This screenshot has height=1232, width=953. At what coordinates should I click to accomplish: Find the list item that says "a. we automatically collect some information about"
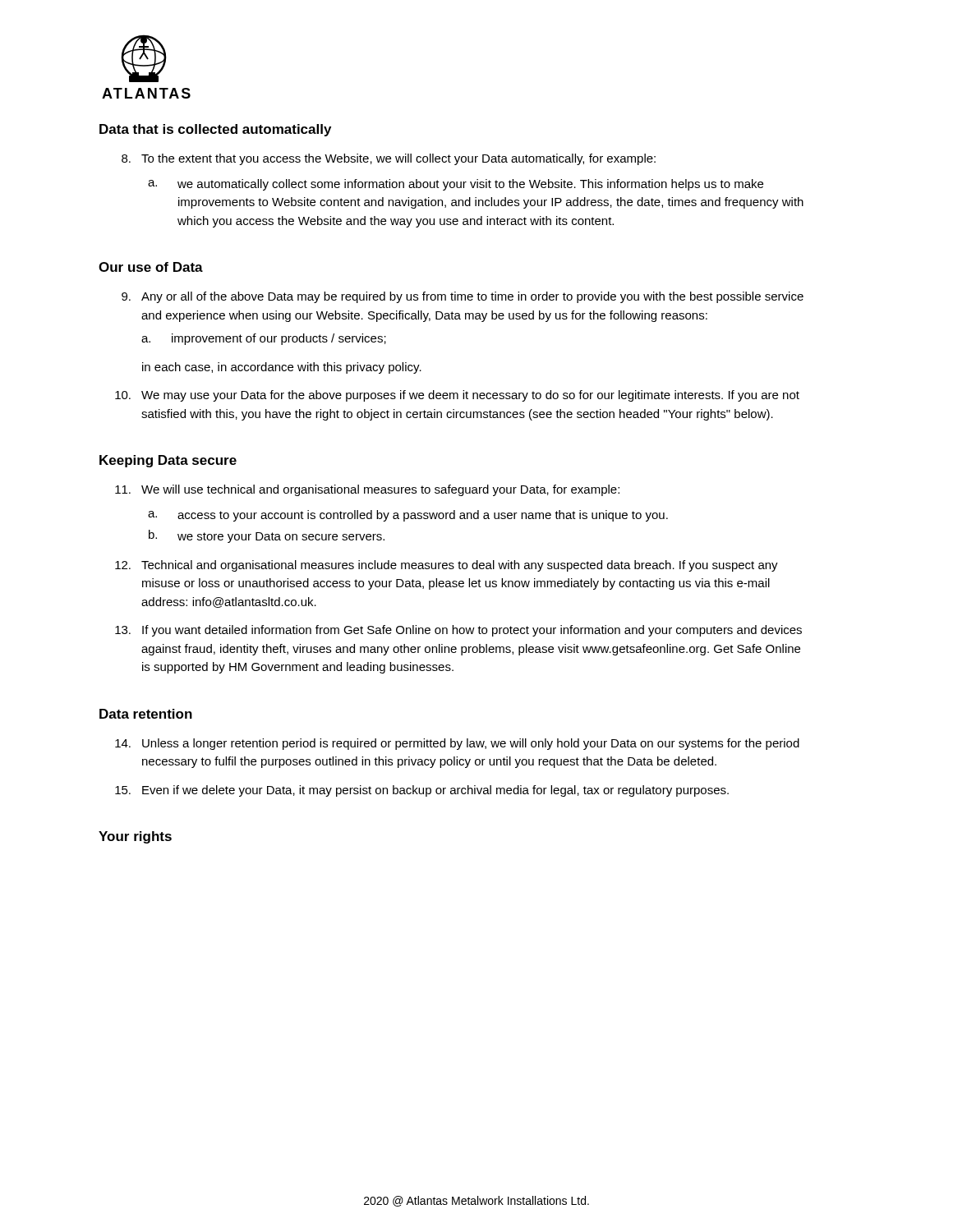(476, 202)
